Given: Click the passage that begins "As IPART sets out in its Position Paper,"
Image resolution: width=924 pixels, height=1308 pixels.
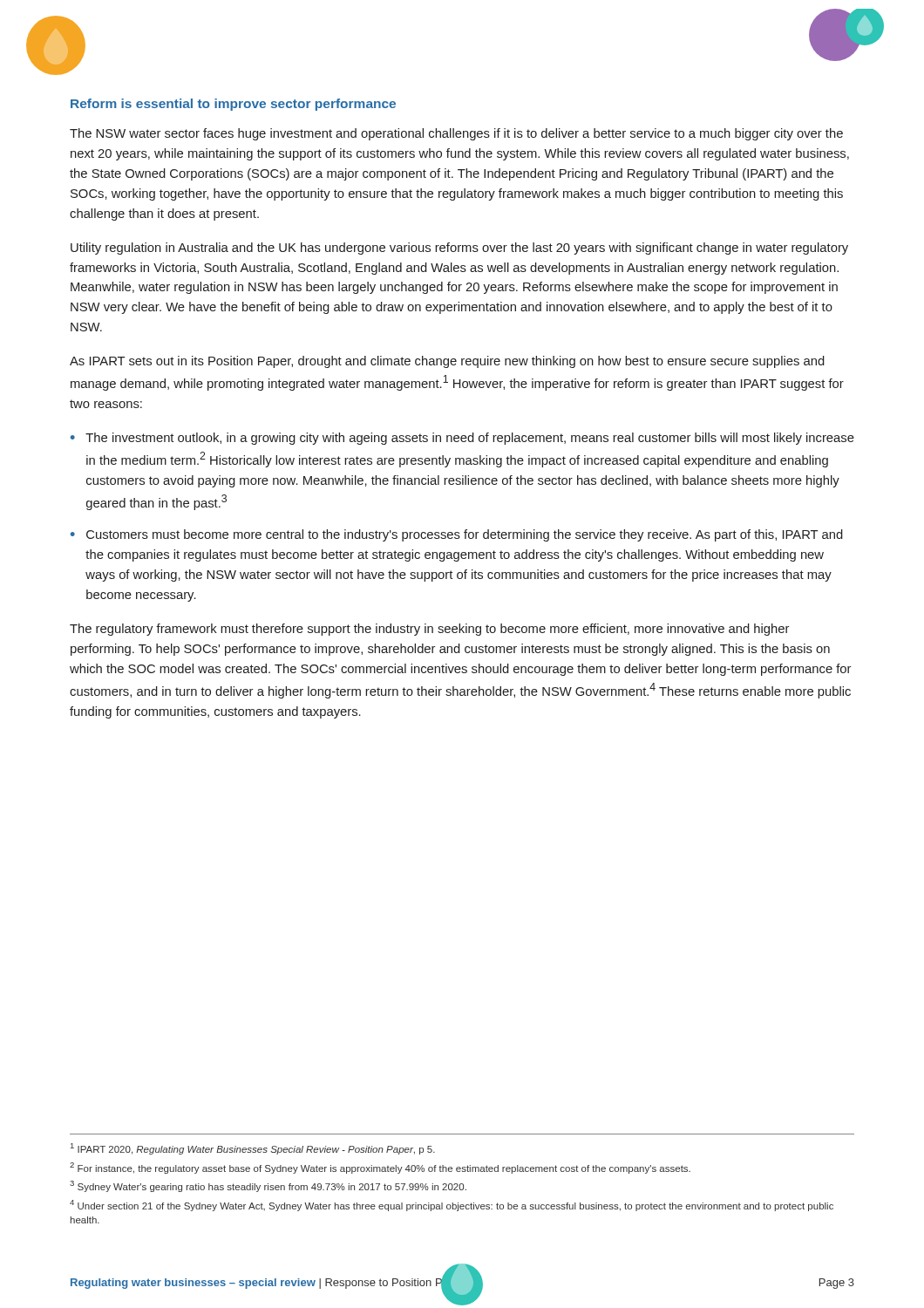Looking at the screenshot, I should (x=457, y=382).
